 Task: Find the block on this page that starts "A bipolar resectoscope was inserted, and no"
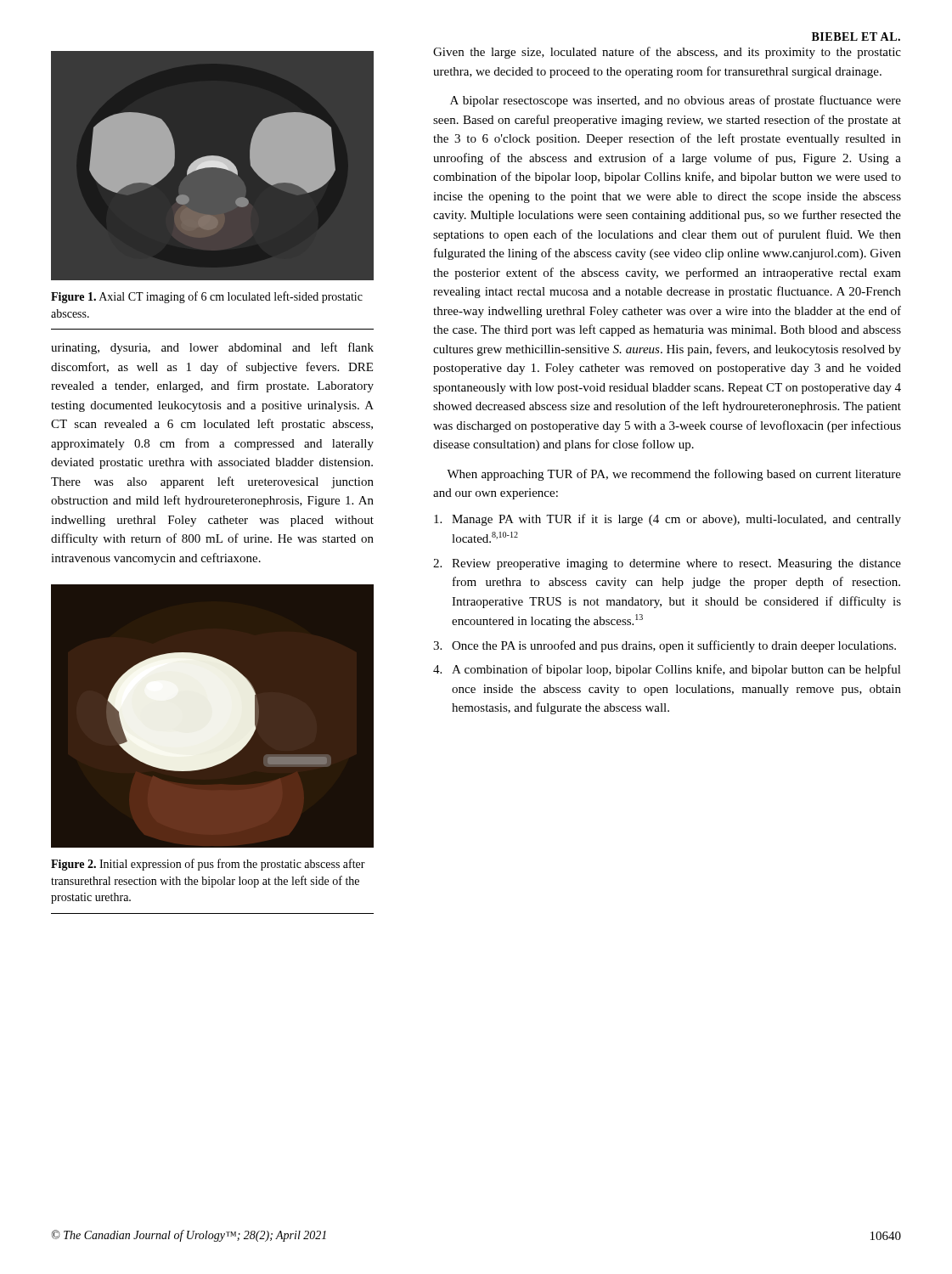click(x=667, y=272)
